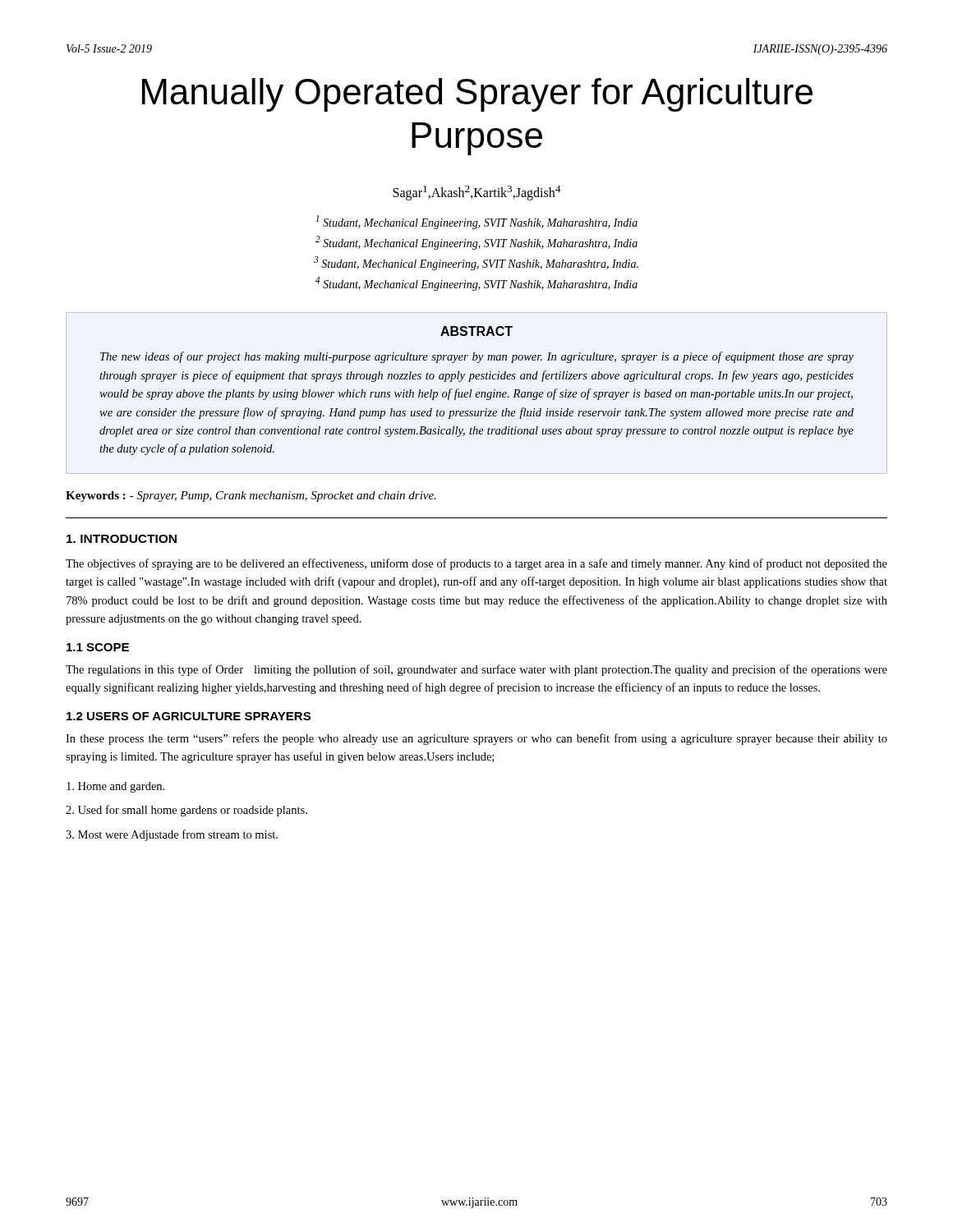
Task: Point to the text starting "1.2 USERS OF AGRICULTURE SPRAYERS"
Action: click(x=188, y=716)
